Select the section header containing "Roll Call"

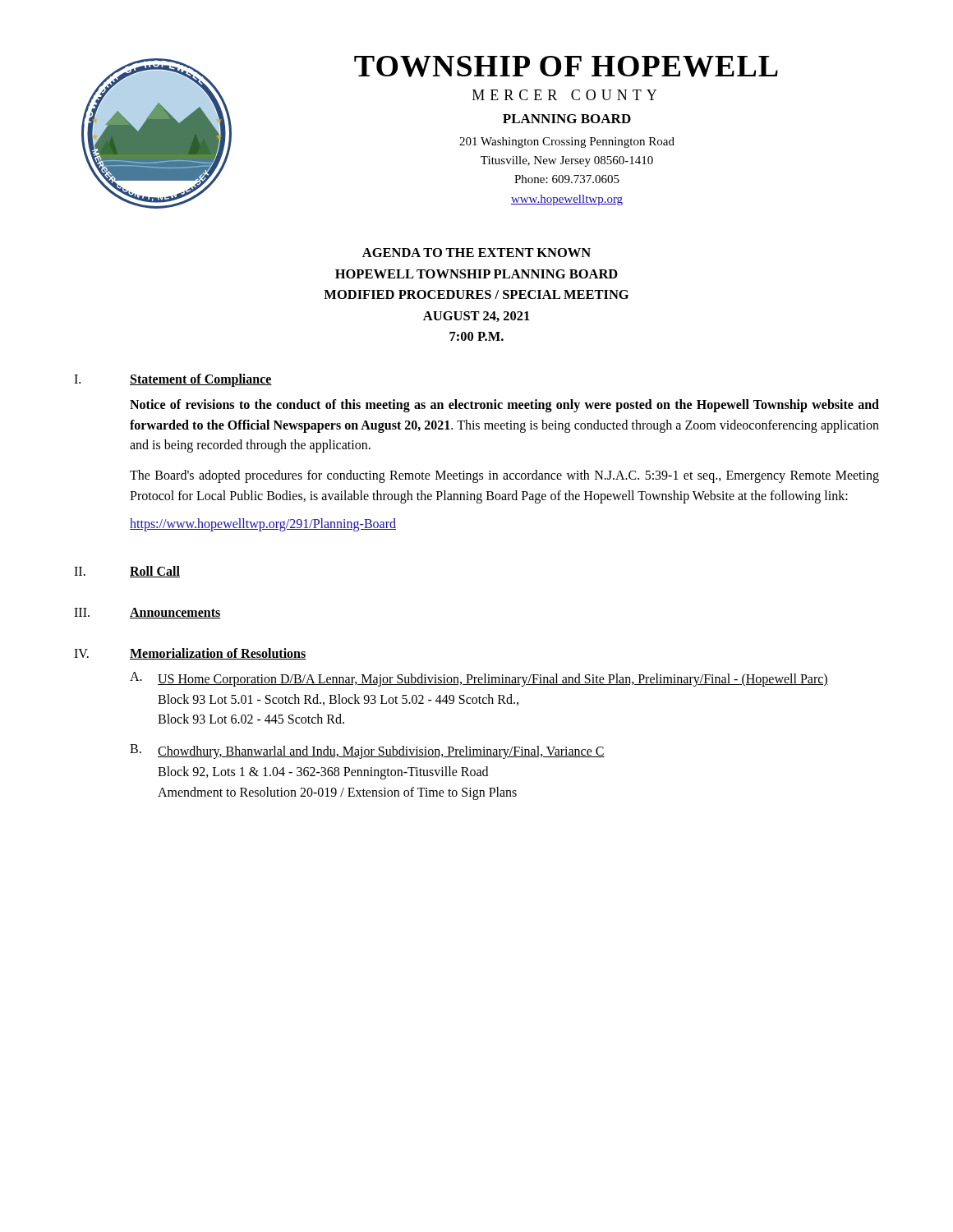tap(155, 571)
